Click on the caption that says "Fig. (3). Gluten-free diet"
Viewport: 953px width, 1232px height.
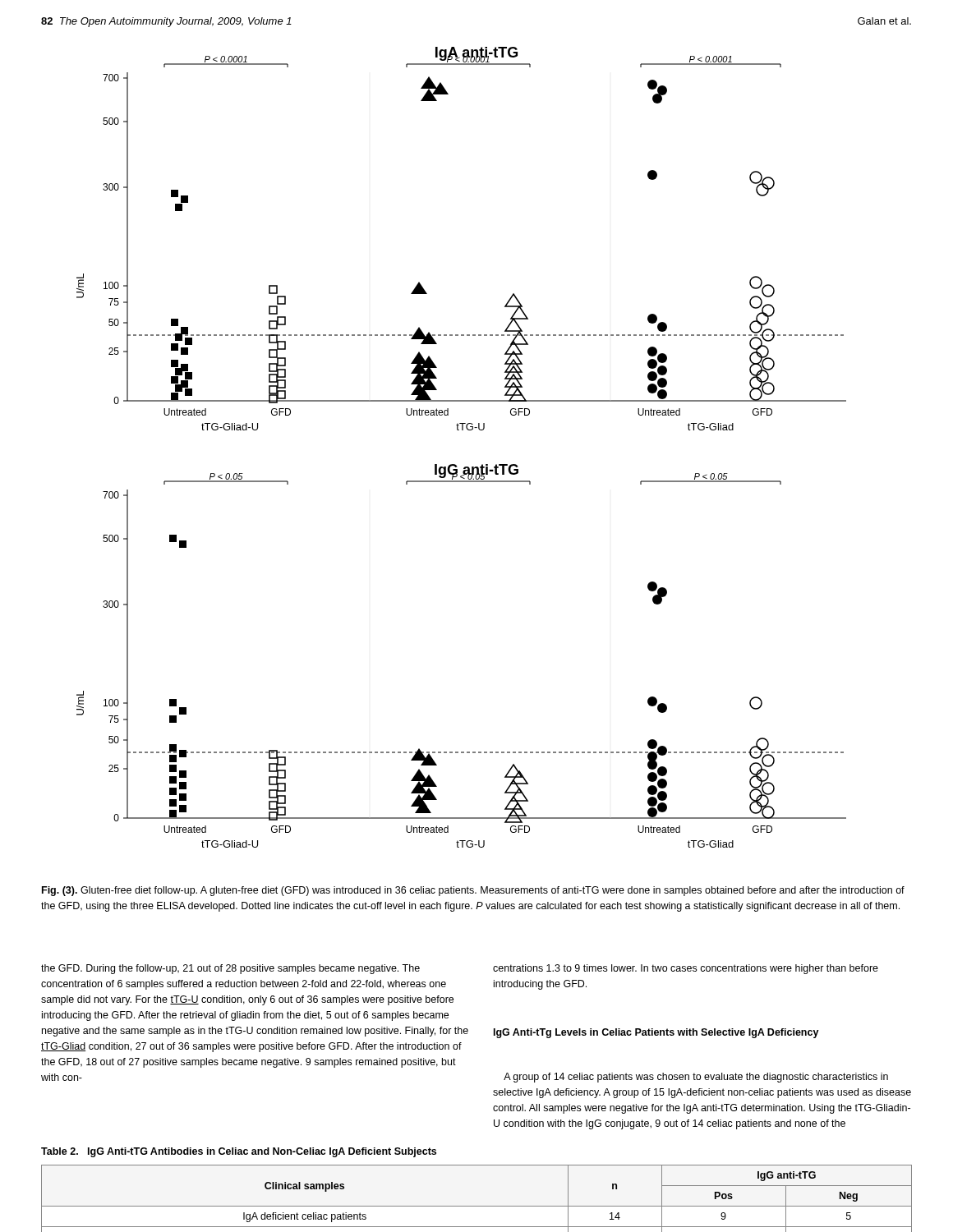(x=473, y=898)
